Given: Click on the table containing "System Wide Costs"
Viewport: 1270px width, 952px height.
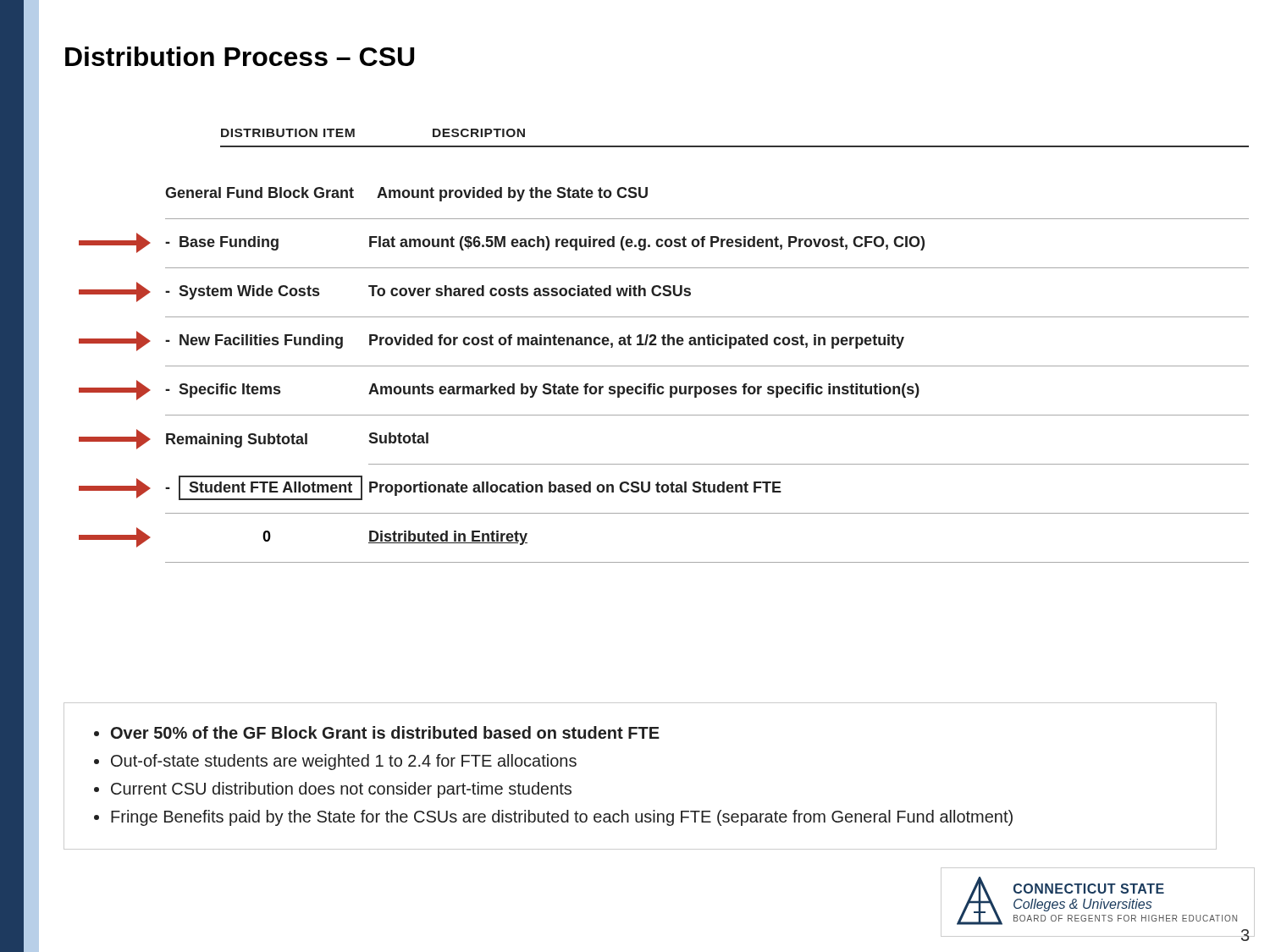Looking at the screenshot, I should 656,292.
